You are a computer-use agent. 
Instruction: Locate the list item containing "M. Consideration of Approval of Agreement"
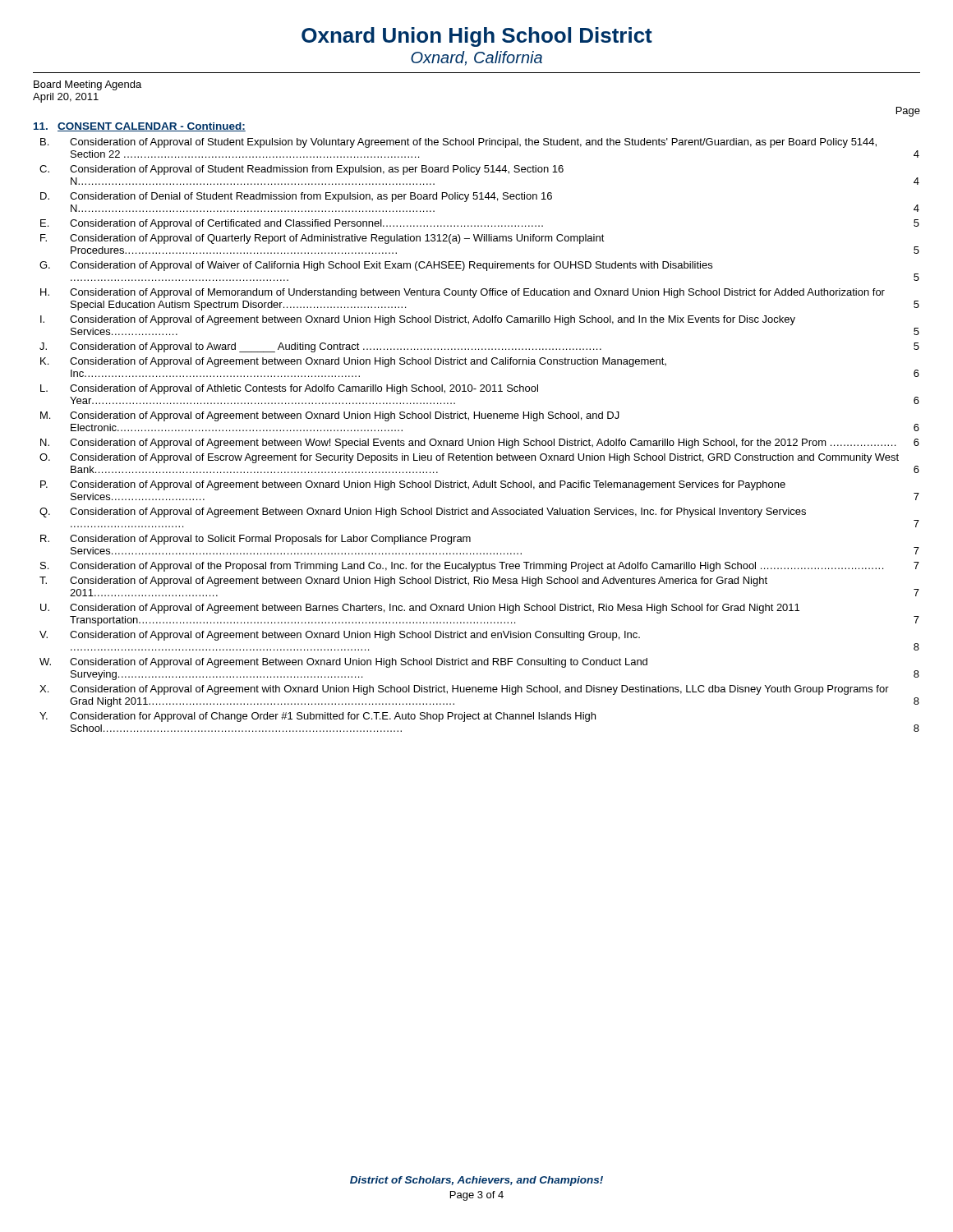tap(476, 421)
